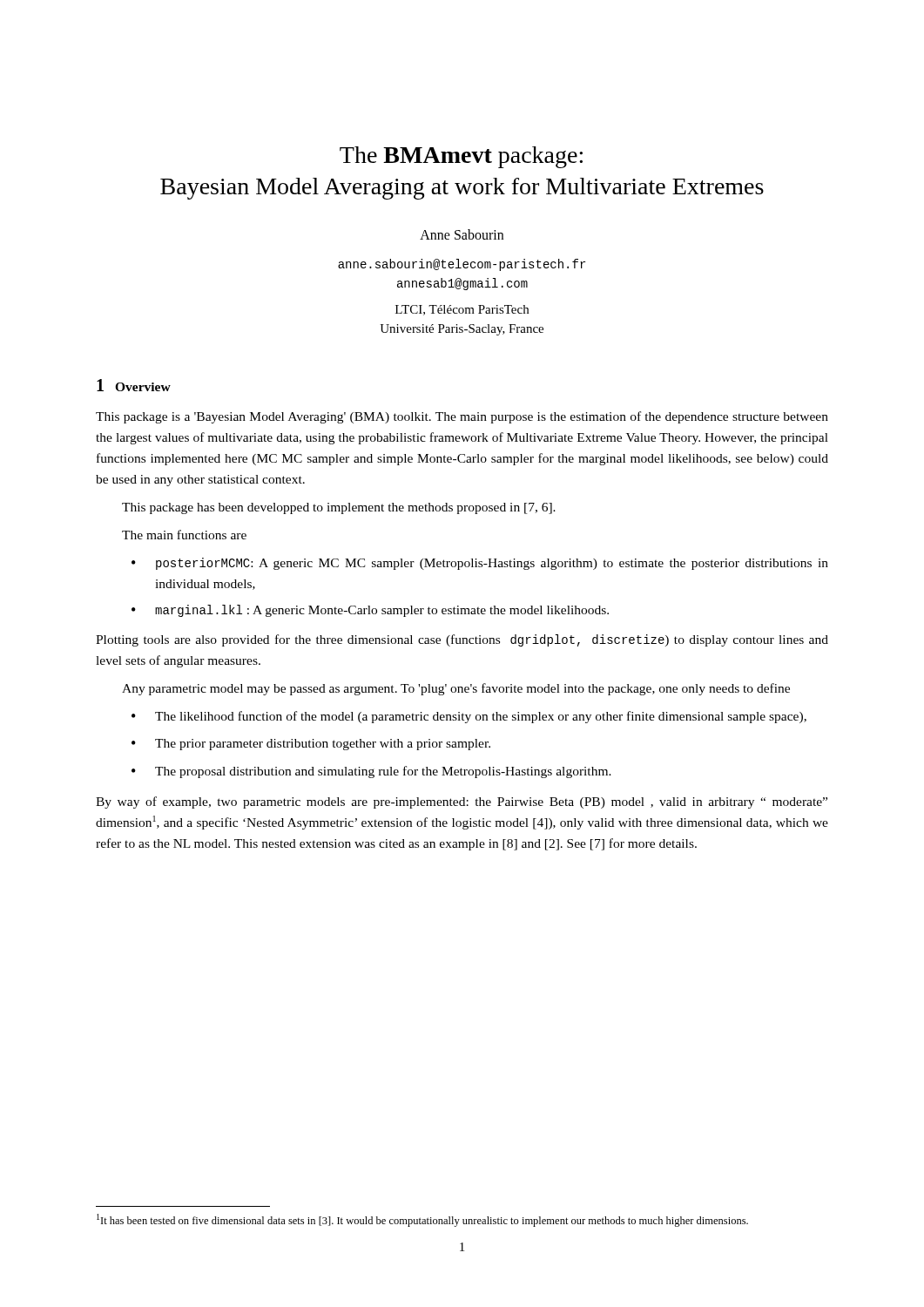Click on the element starting "This package is a 'Bayesian Model Averaging' (BMA)"
The width and height of the screenshot is (924, 1307).
click(x=462, y=447)
